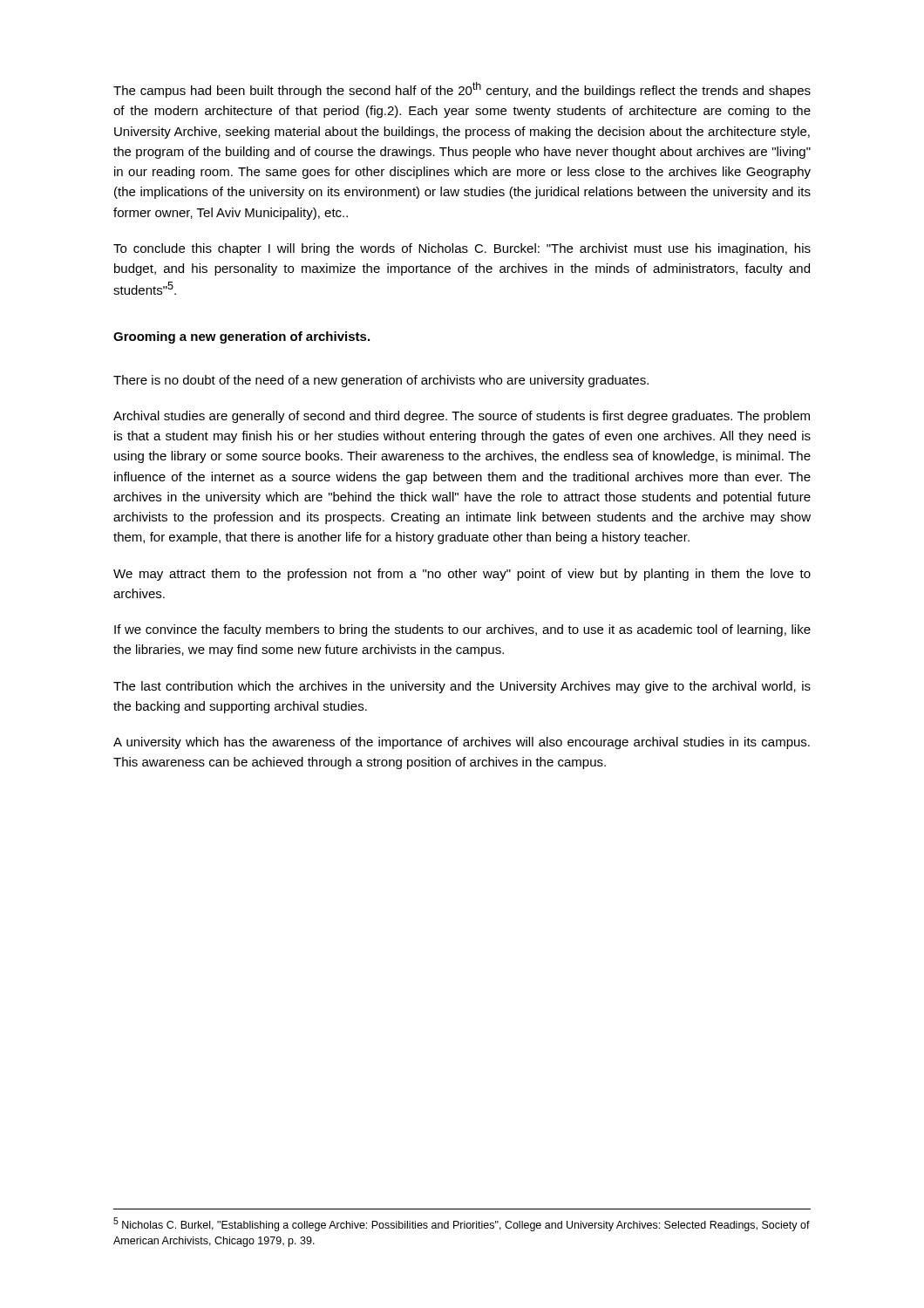The image size is (924, 1308).
Task: Find the block on this page that starts "There is no doubt of the need of"
Action: point(382,379)
